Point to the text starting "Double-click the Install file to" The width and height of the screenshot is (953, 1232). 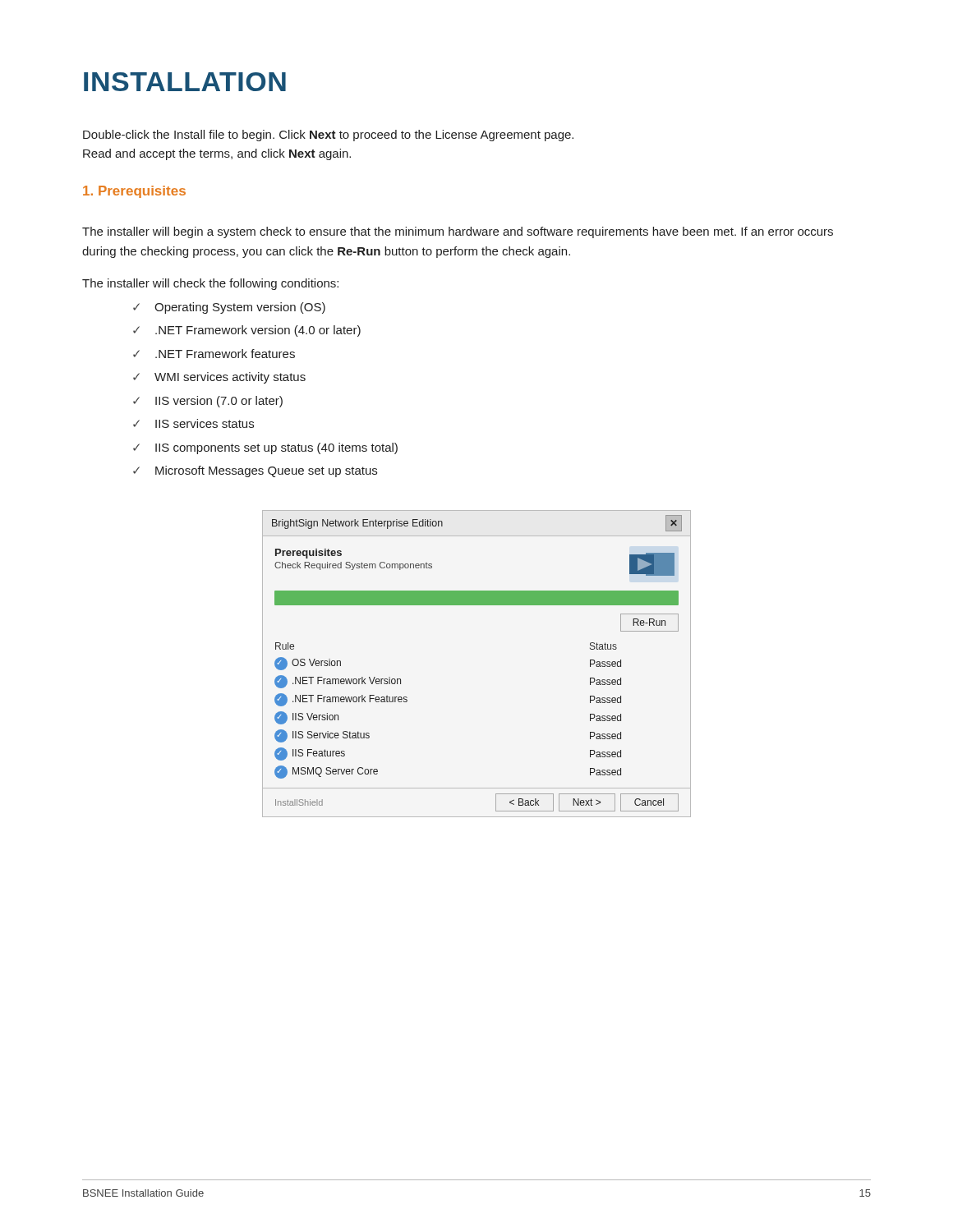click(476, 144)
